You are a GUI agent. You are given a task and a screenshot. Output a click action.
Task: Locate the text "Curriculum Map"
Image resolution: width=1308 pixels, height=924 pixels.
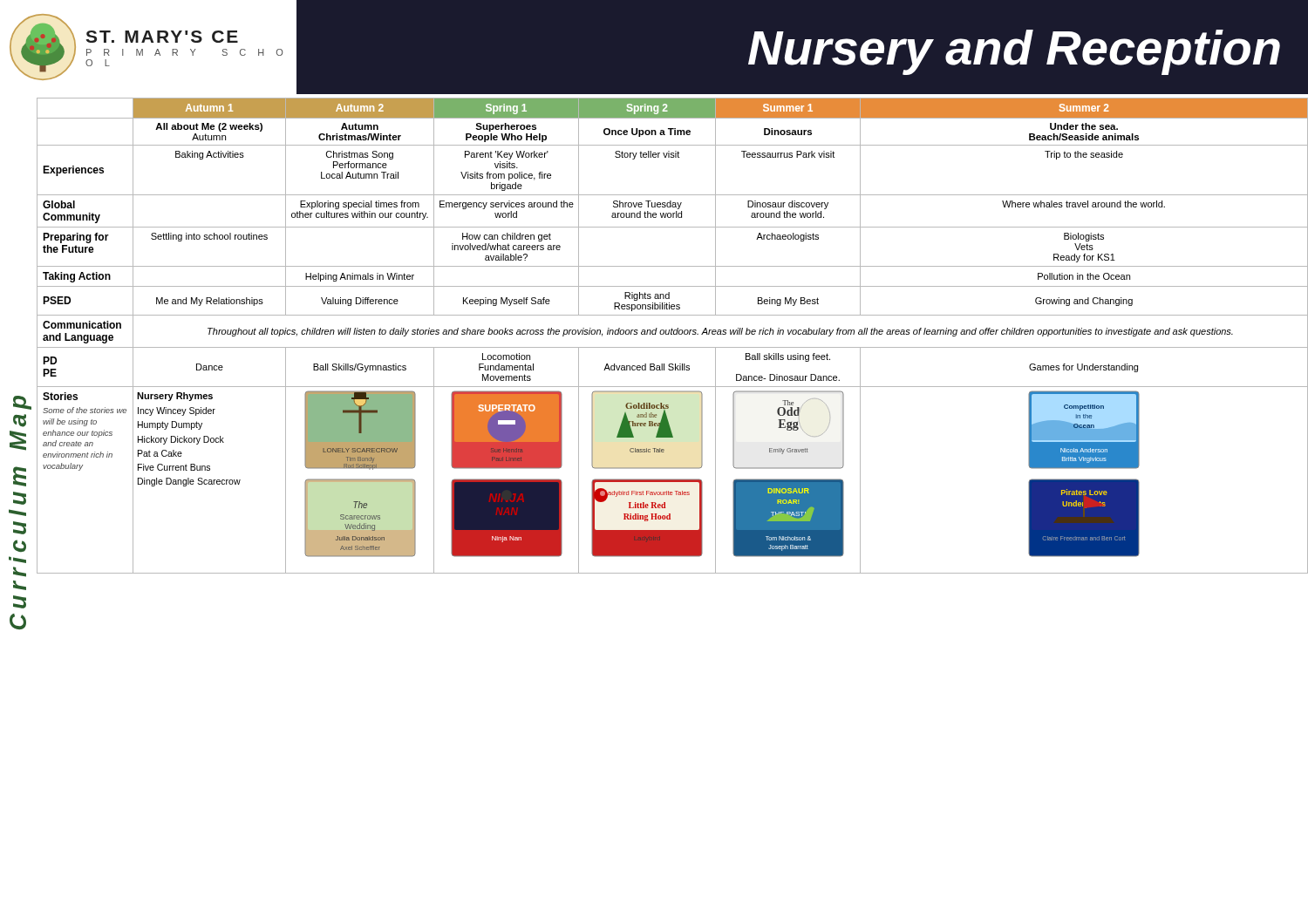point(18,511)
